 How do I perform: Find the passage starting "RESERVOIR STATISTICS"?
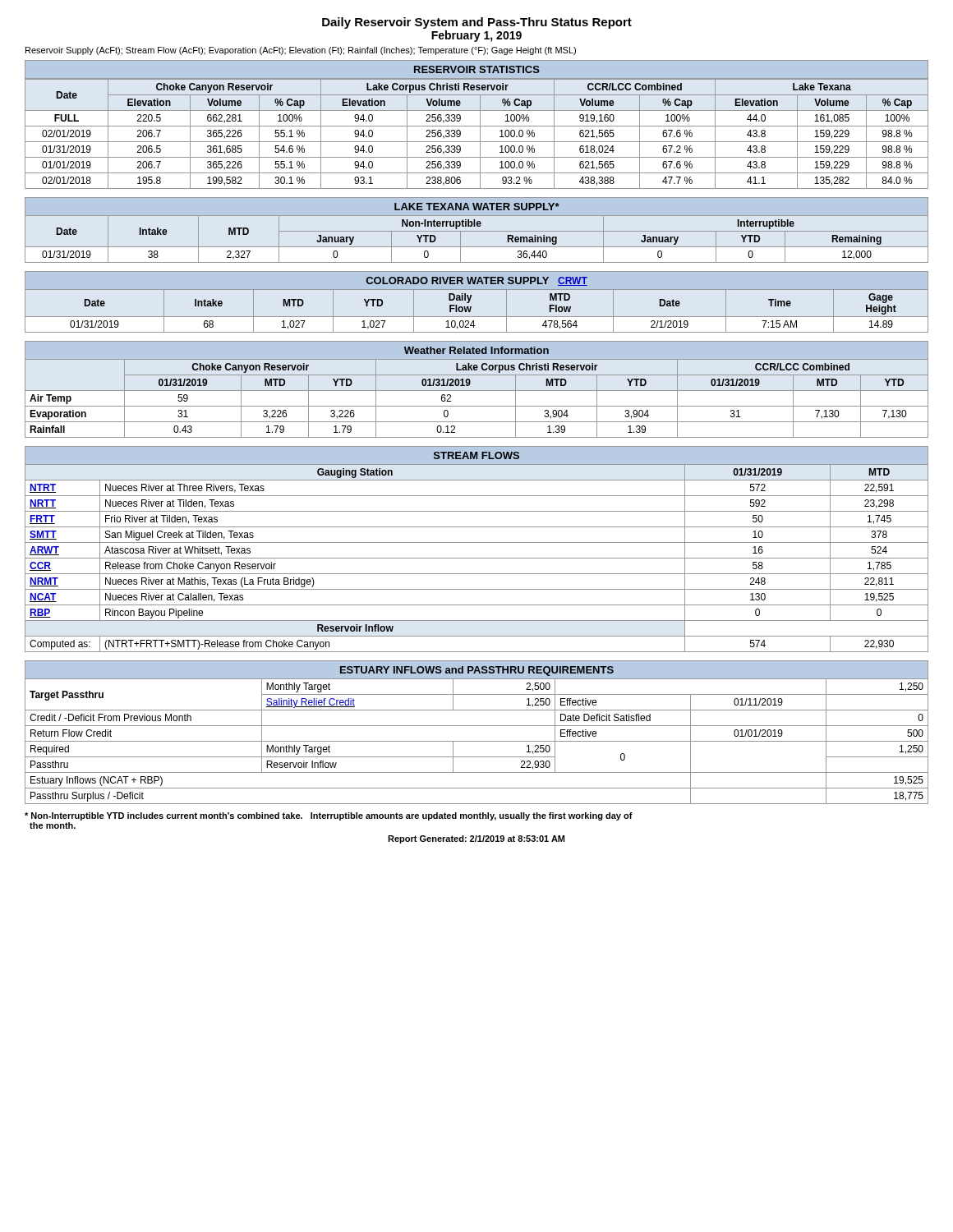tap(476, 69)
